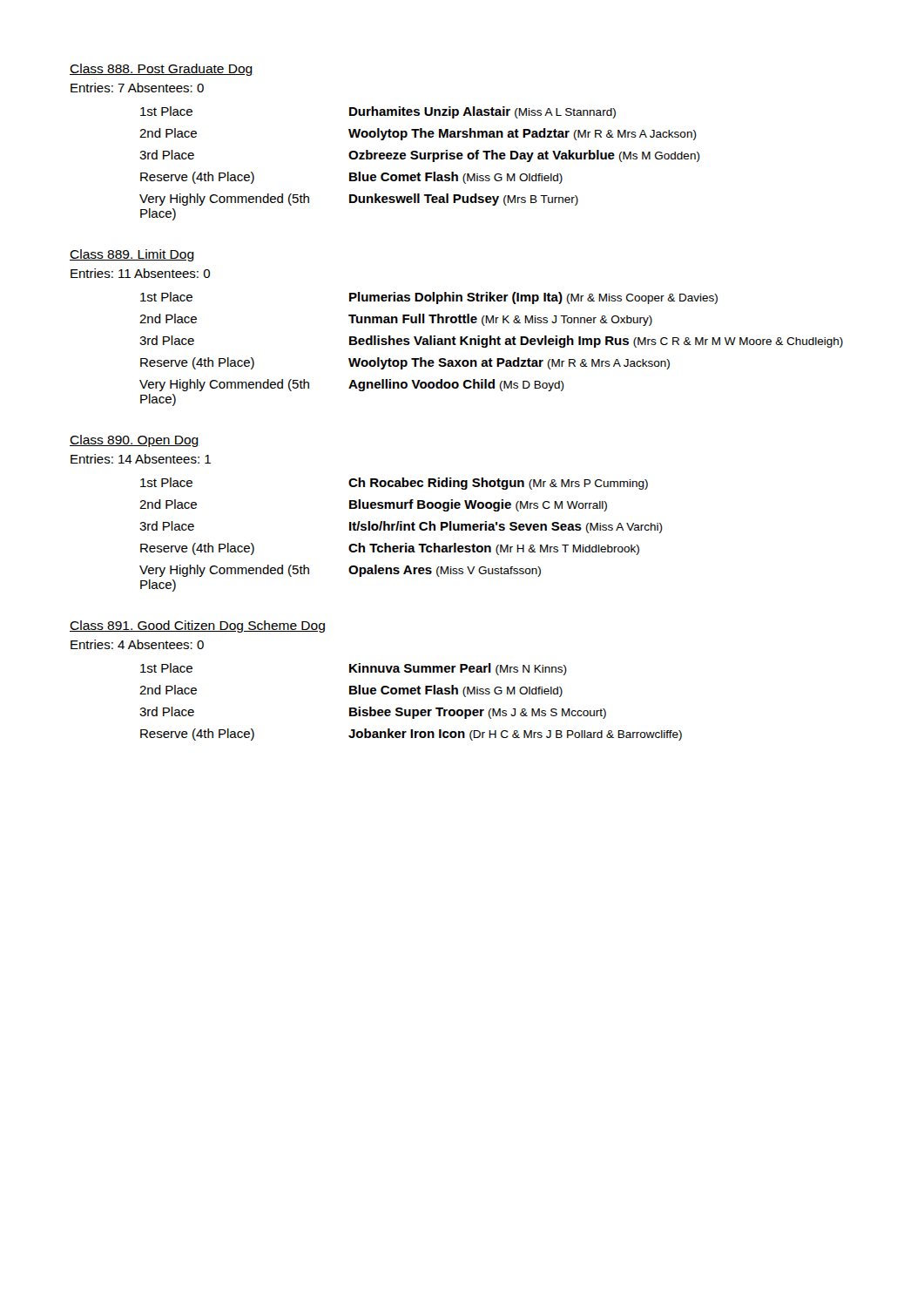Navigate to the text block starting "Very Highly Commended (5th Place) Agnellino"
This screenshot has width=924, height=1307.
pos(462,391)
